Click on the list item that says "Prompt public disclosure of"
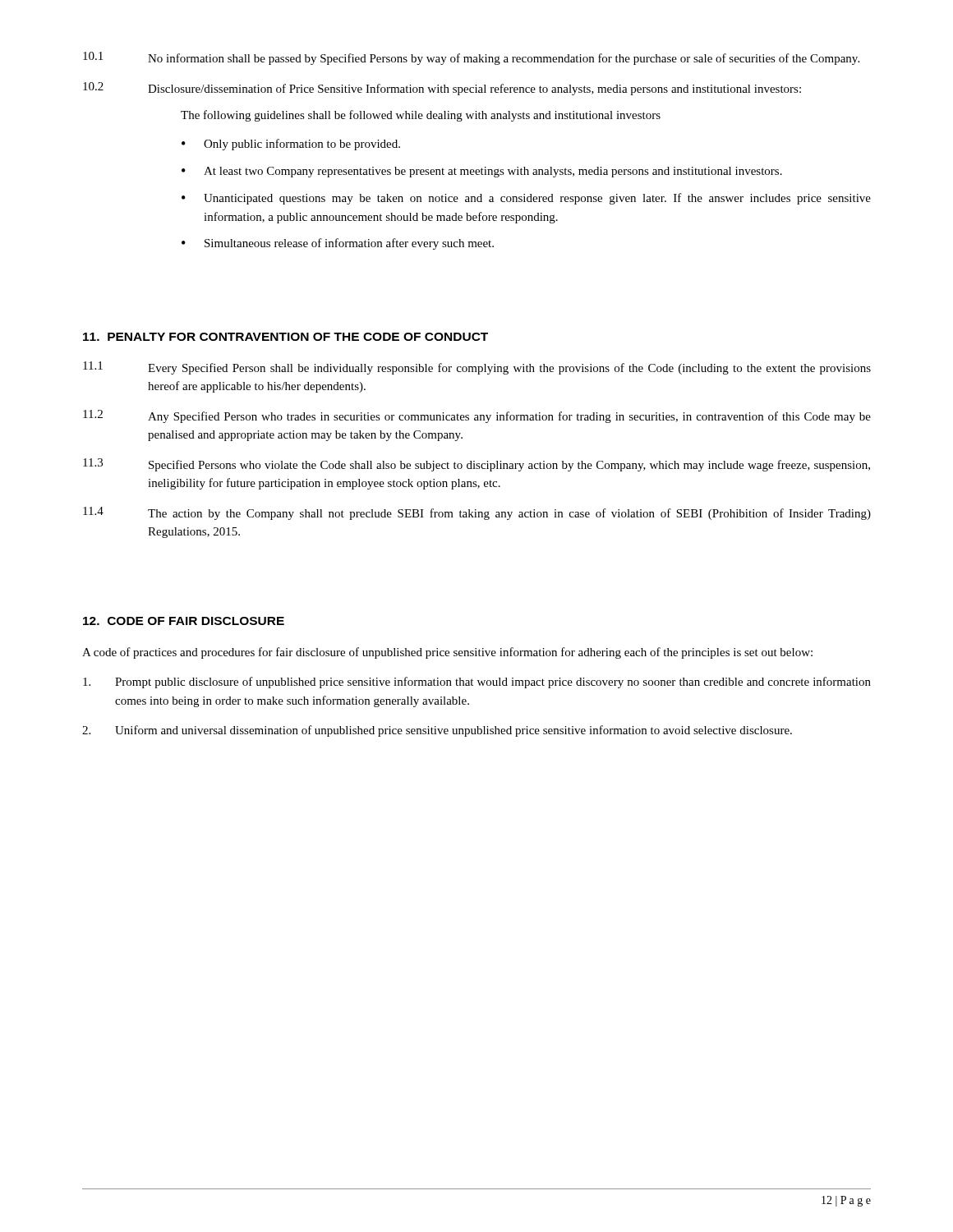The width and height of the screenshot is (953, 1232). [476, 691]
